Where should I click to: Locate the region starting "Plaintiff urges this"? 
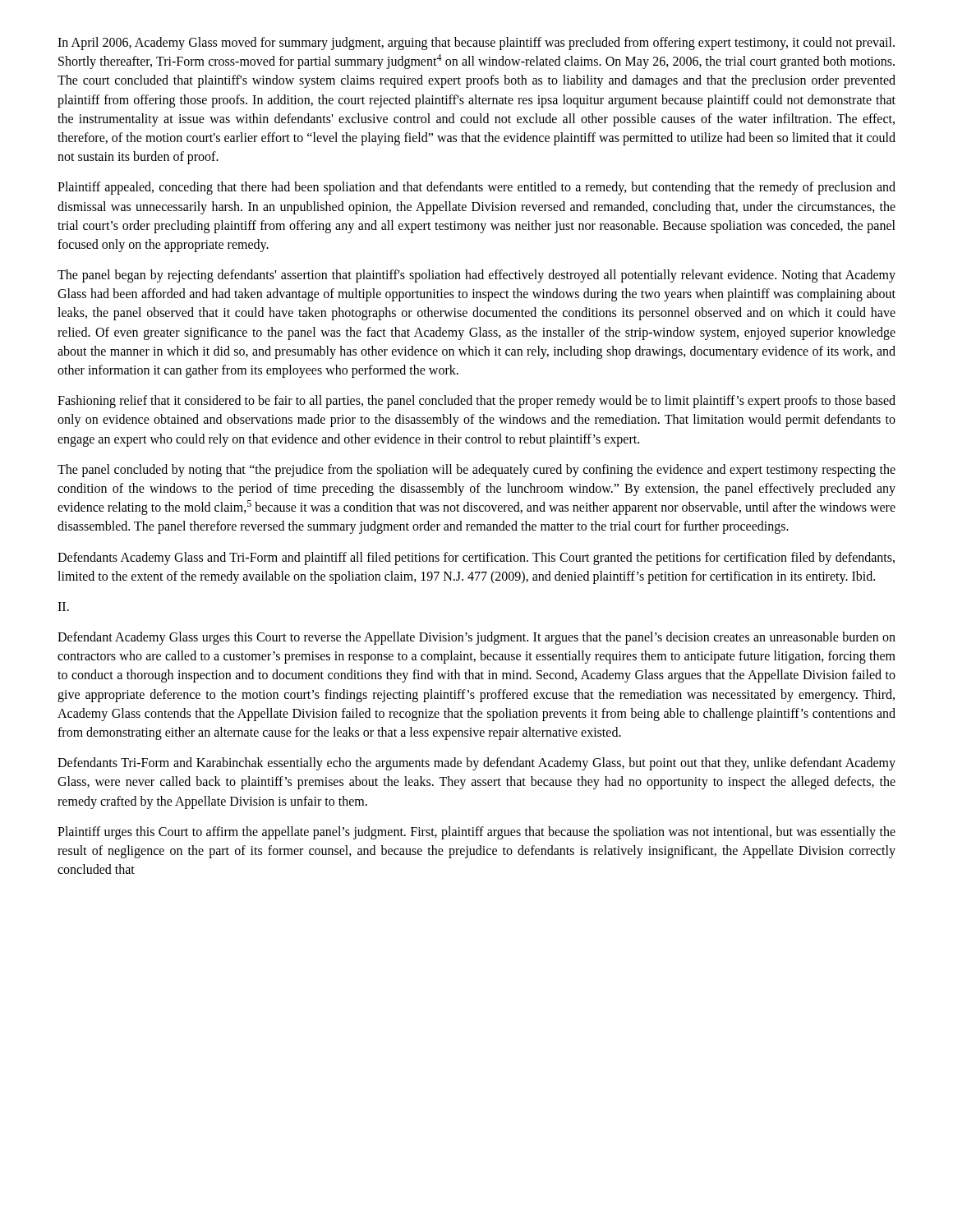point(476,851)
